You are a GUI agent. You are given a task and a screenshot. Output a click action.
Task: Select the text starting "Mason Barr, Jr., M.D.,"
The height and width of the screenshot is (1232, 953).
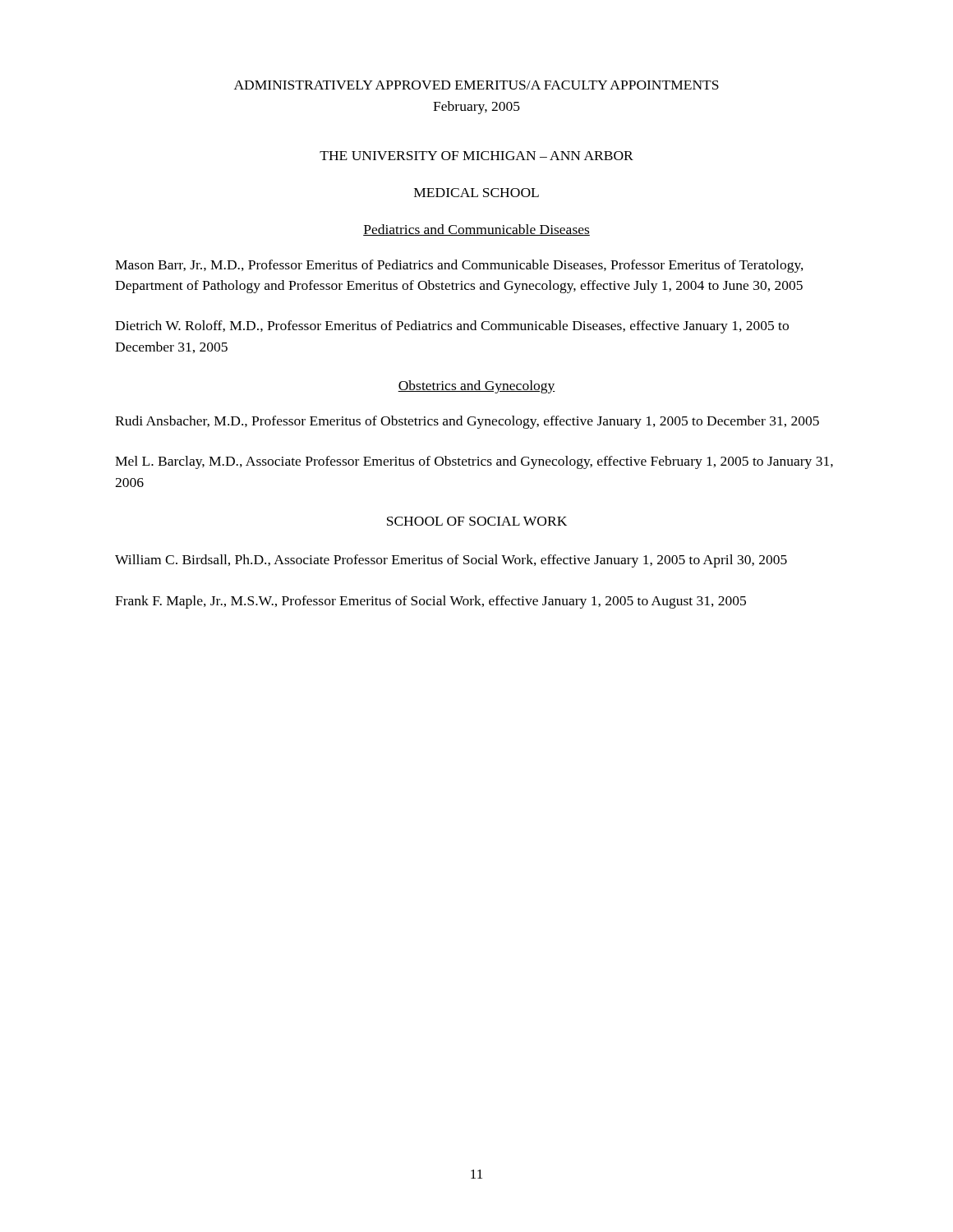point(459,274)
